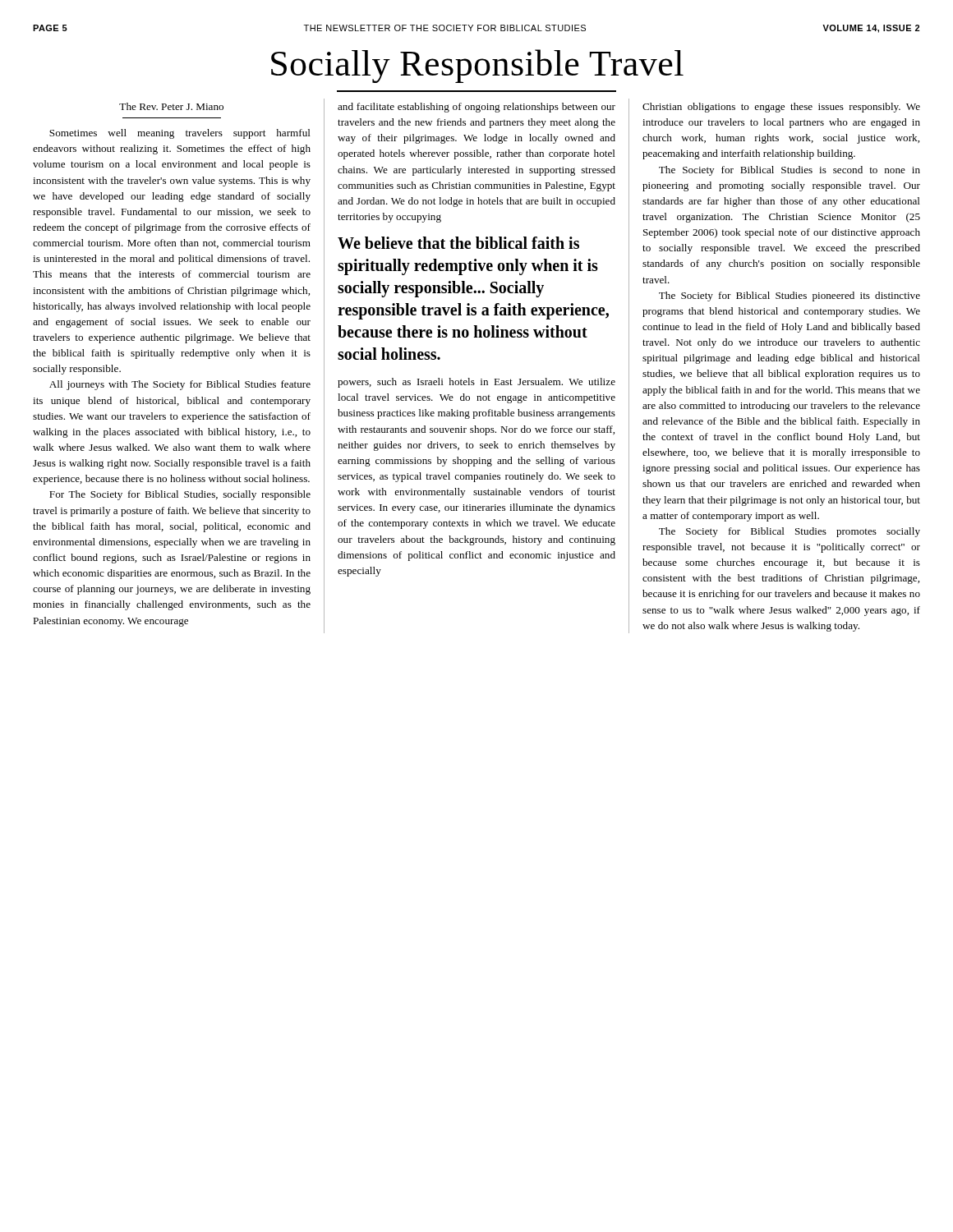Locate the text block with the text "and facilitate establishing"
The image size is (953, 1232).
tap(476, 161)
